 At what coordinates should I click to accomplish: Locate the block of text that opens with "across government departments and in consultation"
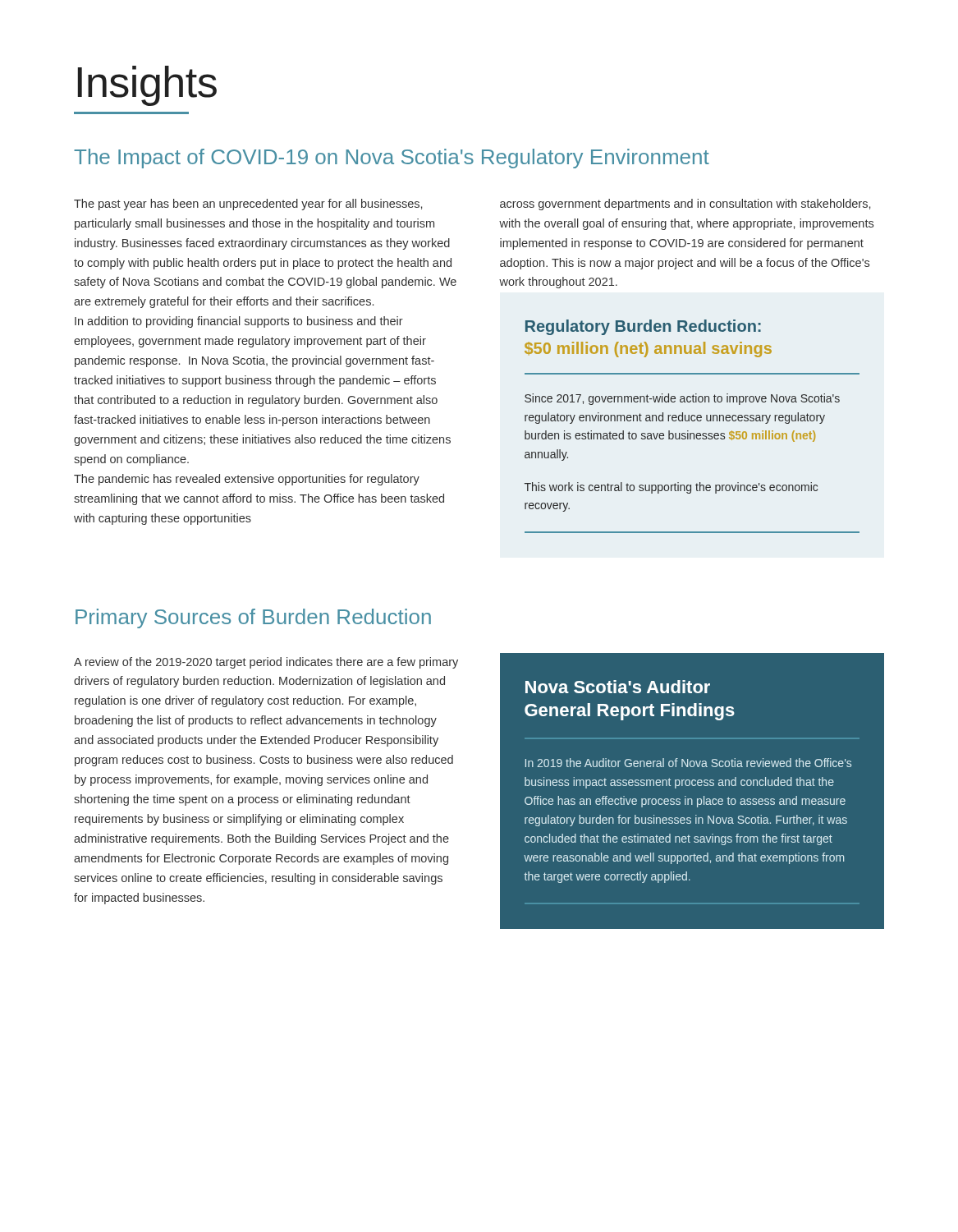click(x=692, y=244)
